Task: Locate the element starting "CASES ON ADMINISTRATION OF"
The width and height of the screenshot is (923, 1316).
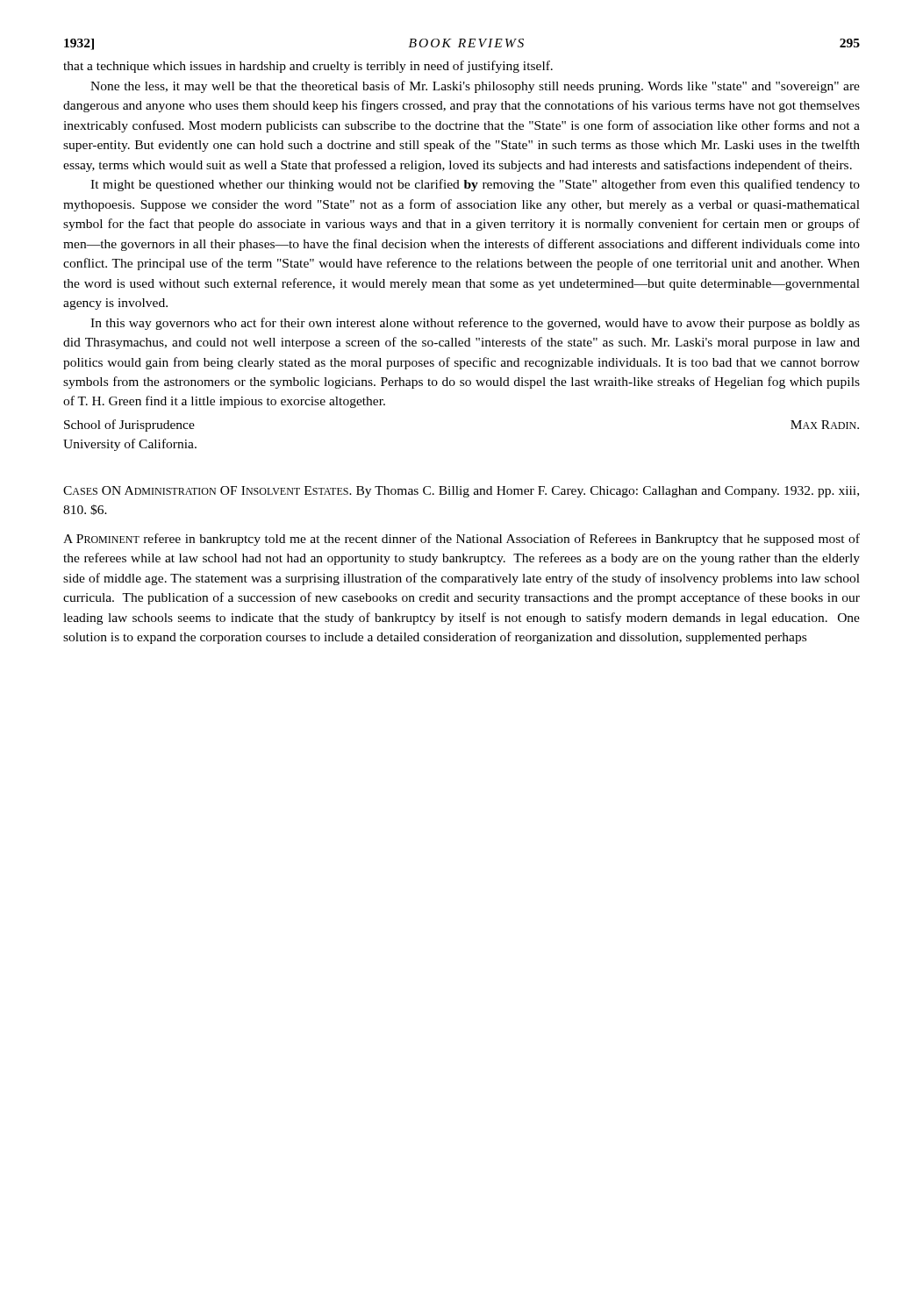Action: (x=462, y=500)
